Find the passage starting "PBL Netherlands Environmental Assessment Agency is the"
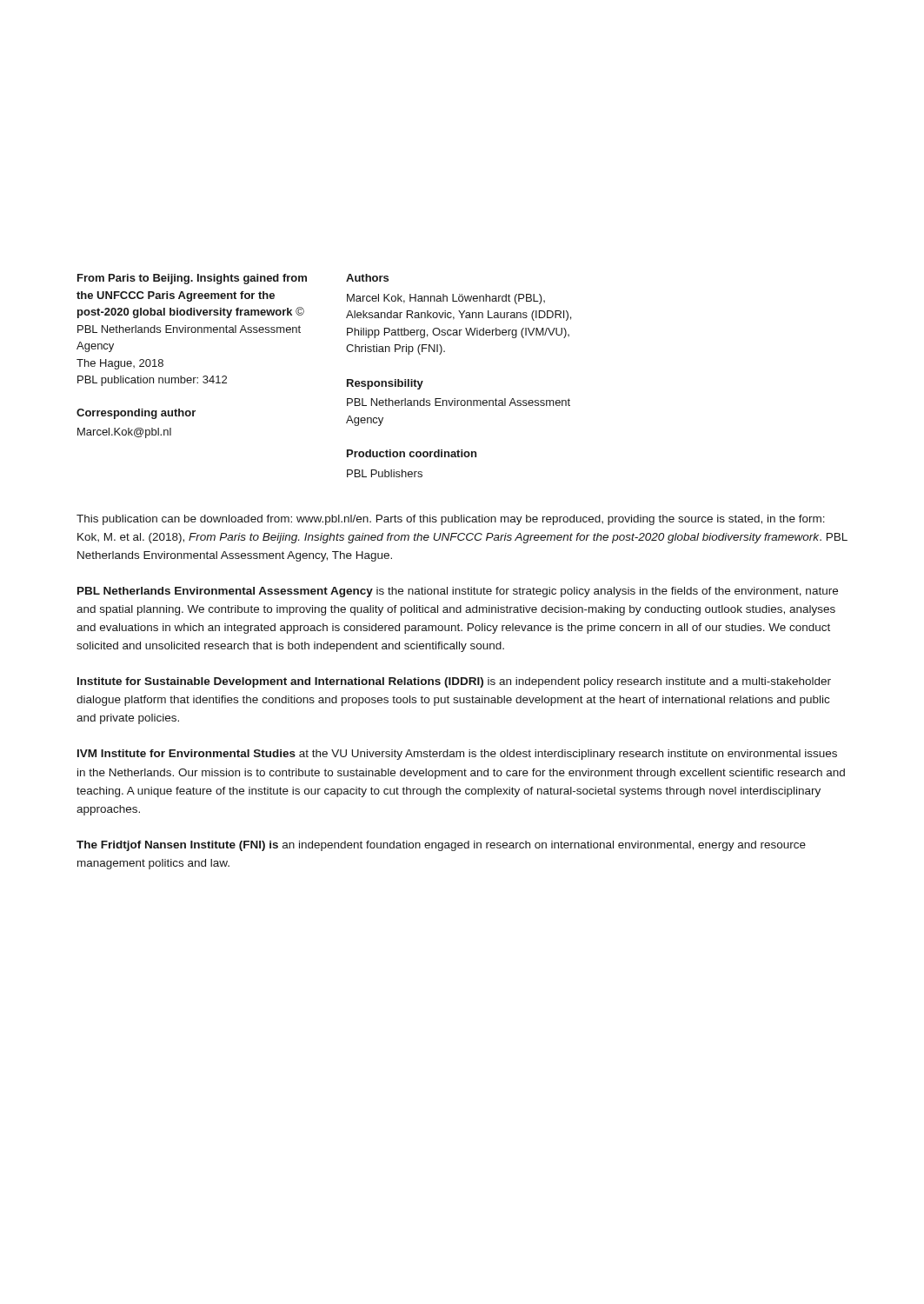 pos(458,618)
